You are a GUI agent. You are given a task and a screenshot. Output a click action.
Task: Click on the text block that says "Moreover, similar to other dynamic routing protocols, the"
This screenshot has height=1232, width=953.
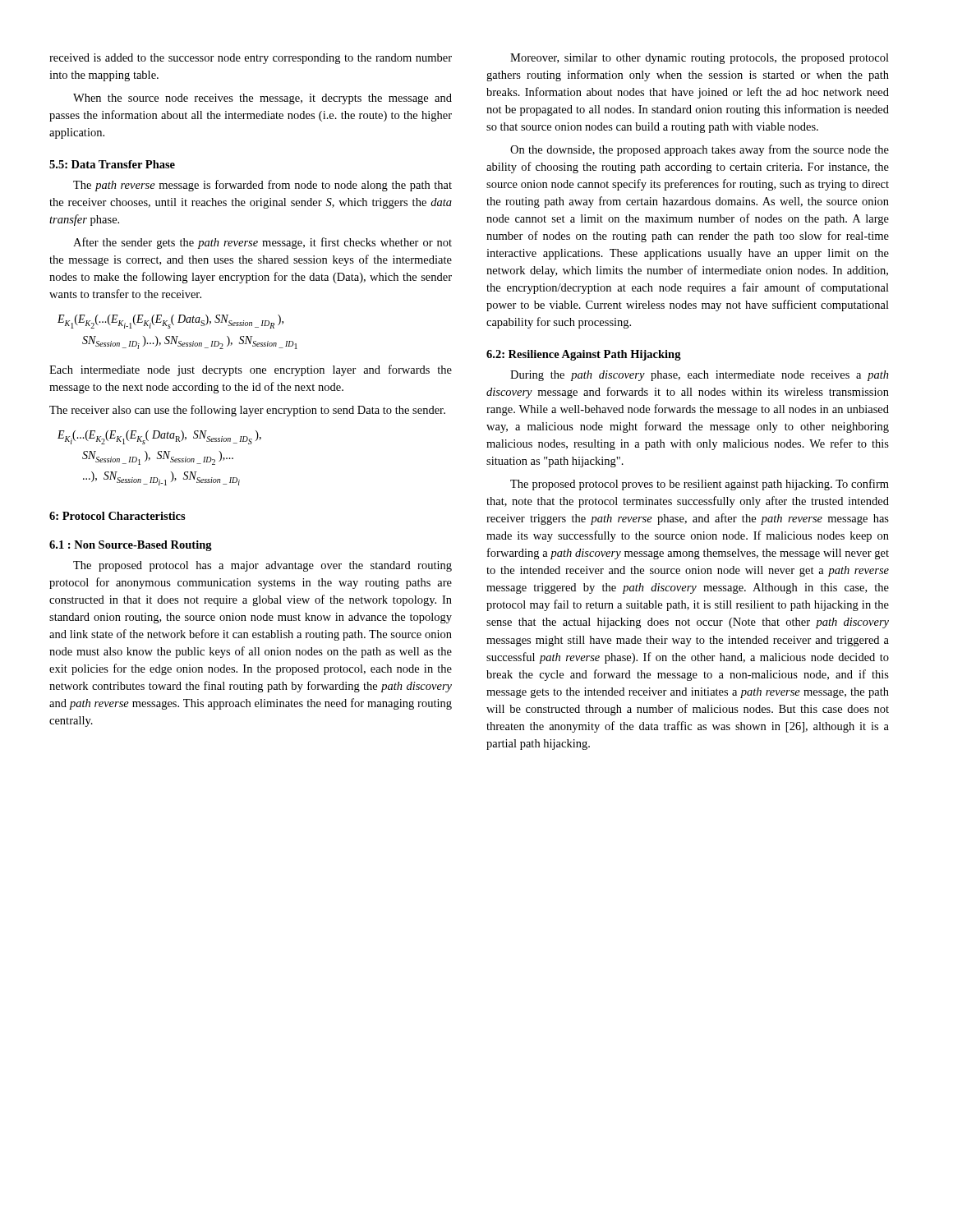(x=688, y=92)
